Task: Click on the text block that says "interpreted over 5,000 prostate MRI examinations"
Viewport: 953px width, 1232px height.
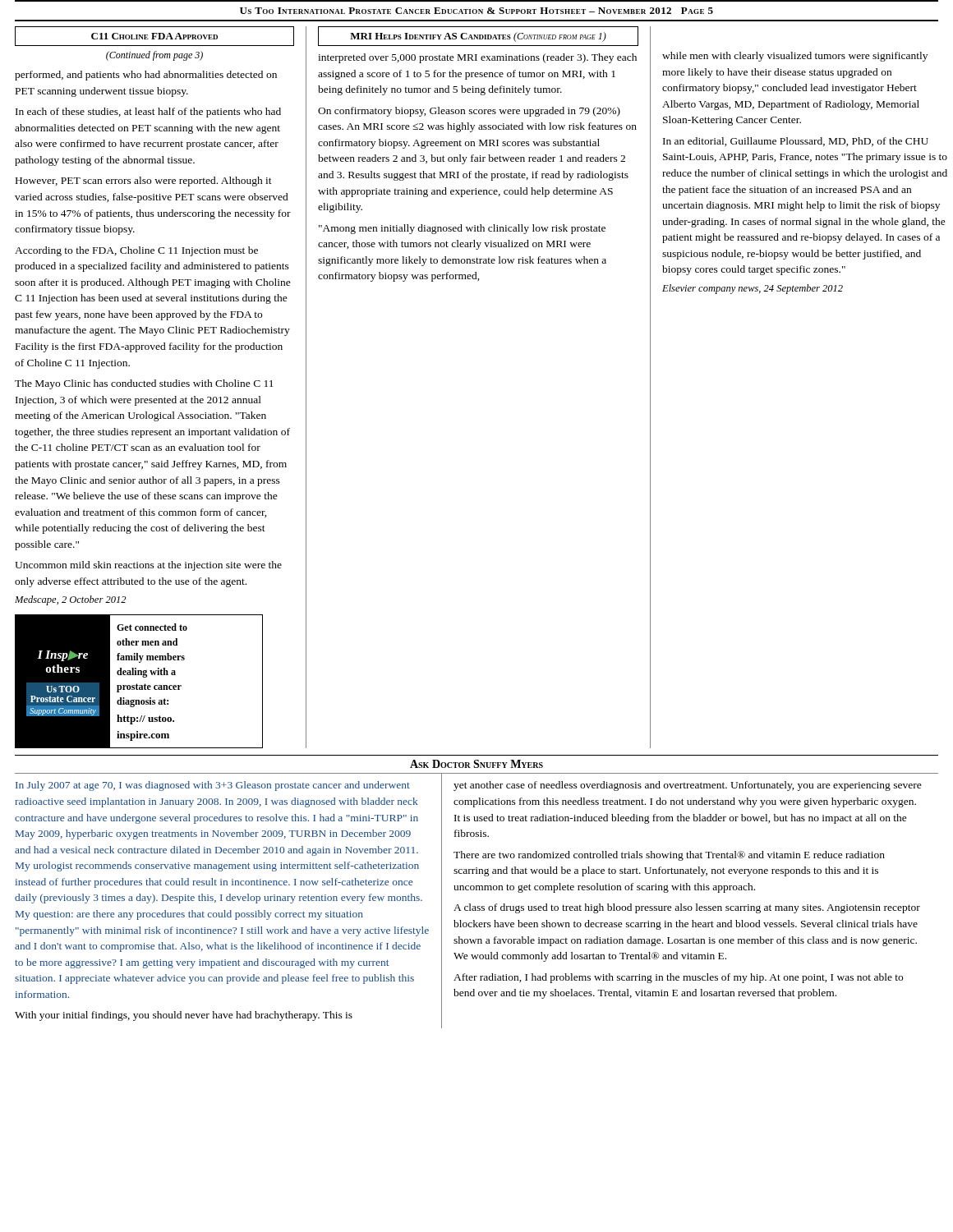Action: (x=478, y=167)
